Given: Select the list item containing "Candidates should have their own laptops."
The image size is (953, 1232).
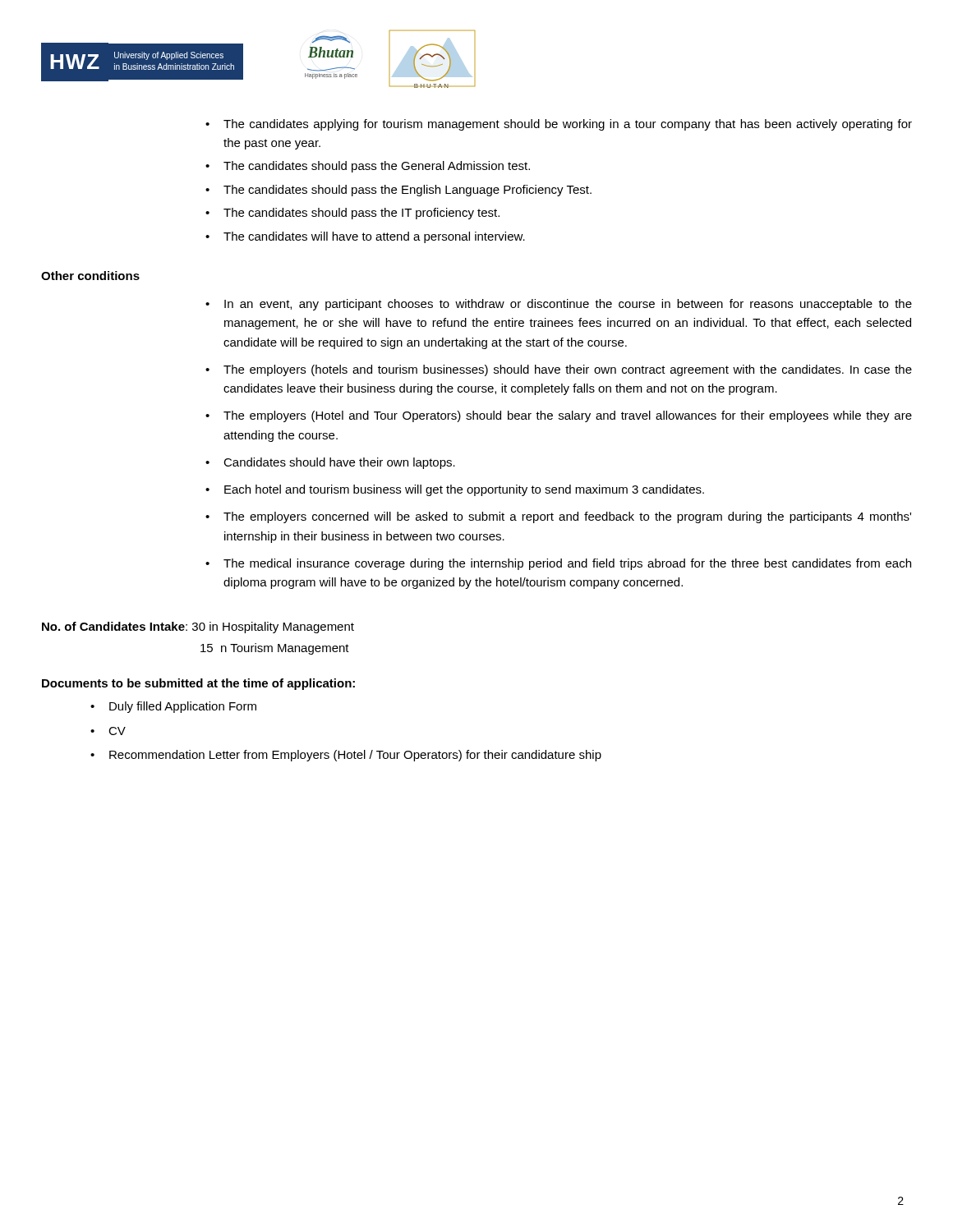Looking at the screenshot, I should coord(330,463).
